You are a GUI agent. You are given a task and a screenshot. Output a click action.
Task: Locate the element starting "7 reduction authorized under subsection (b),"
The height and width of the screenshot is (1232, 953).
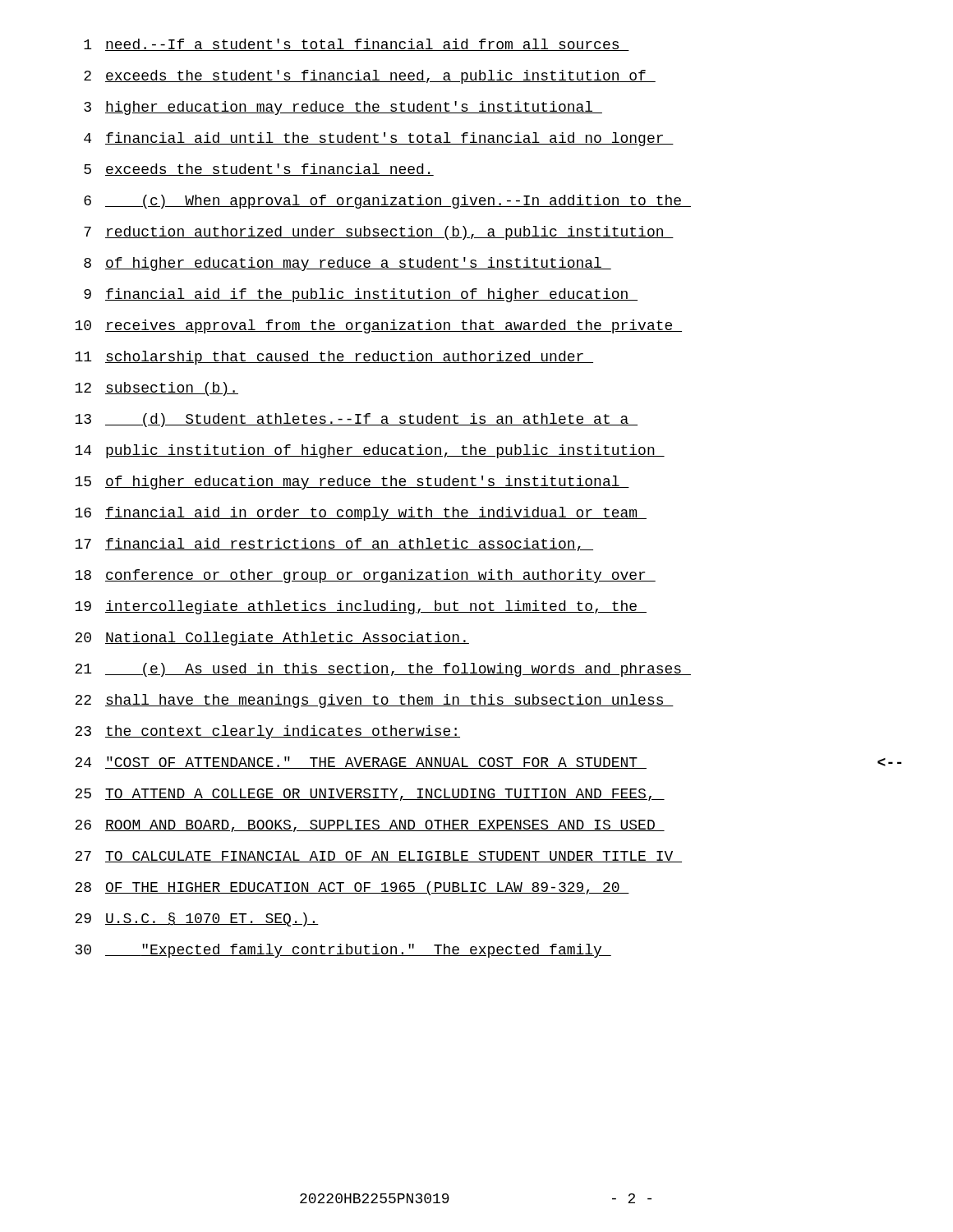pyautogui.click(x=476, y=232)
